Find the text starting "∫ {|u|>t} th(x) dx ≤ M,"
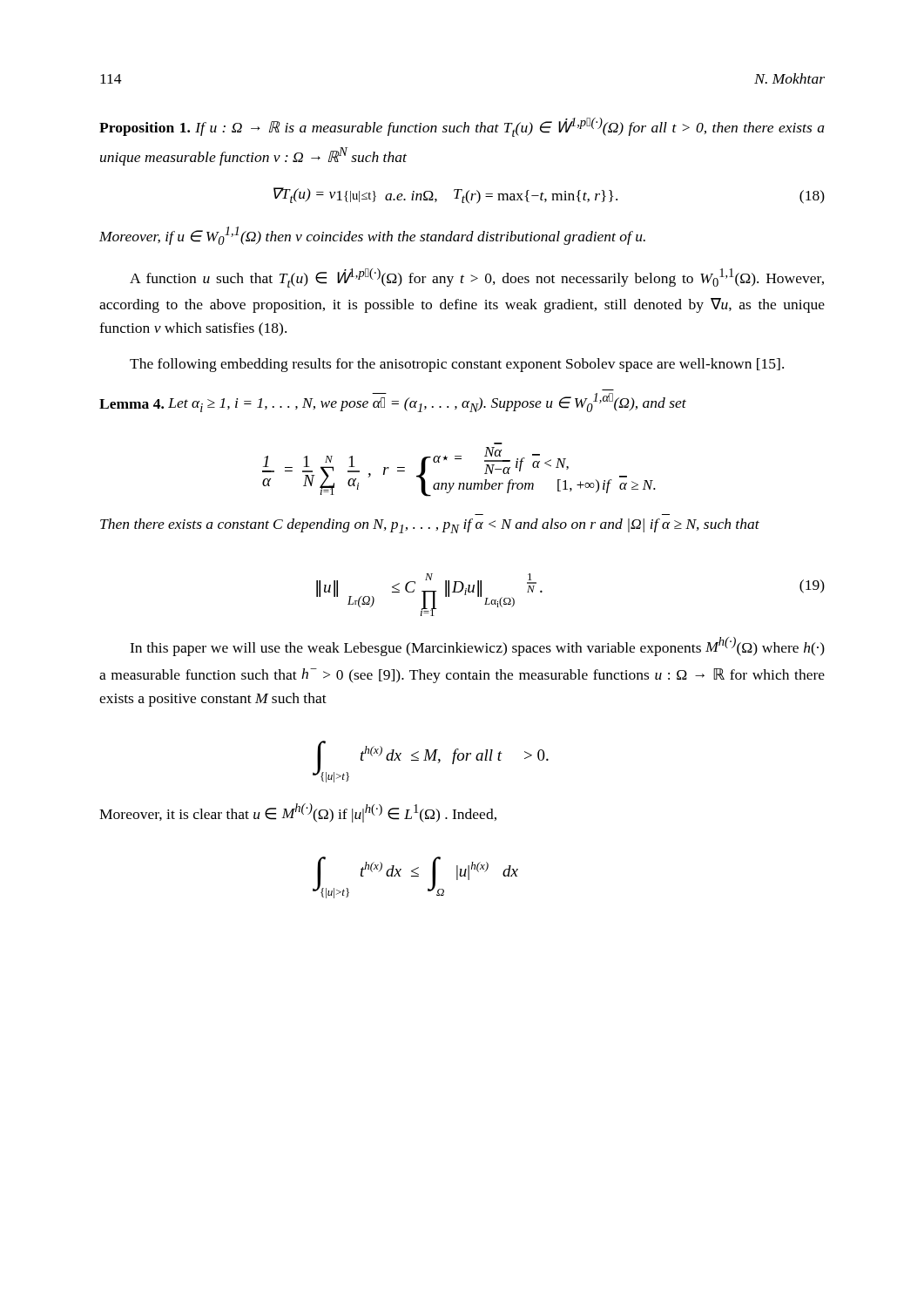The height and width of the screenshot is (1307, 924). [x=462, y=753]
